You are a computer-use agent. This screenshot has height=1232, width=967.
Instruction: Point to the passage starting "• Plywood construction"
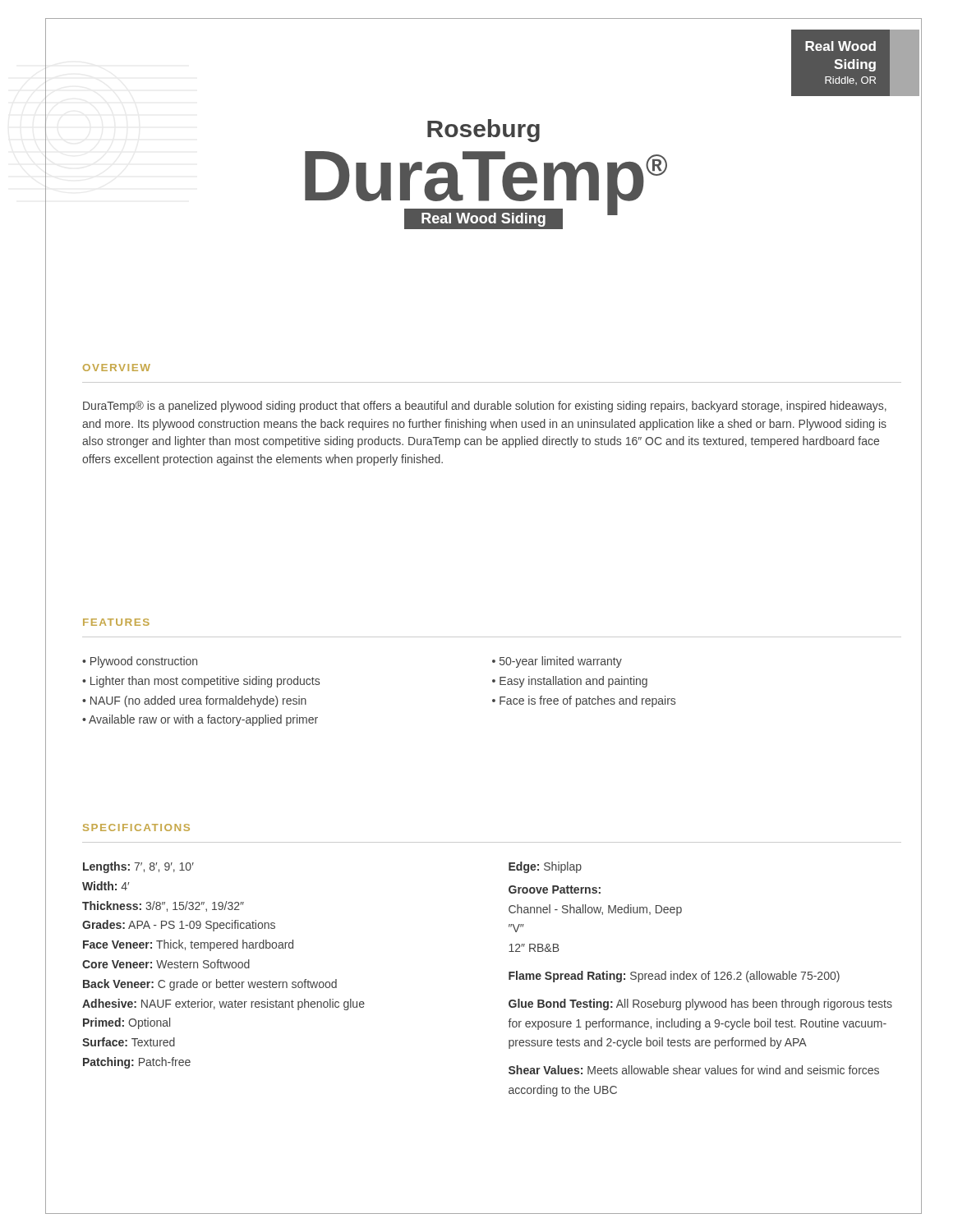click(140, 661)
